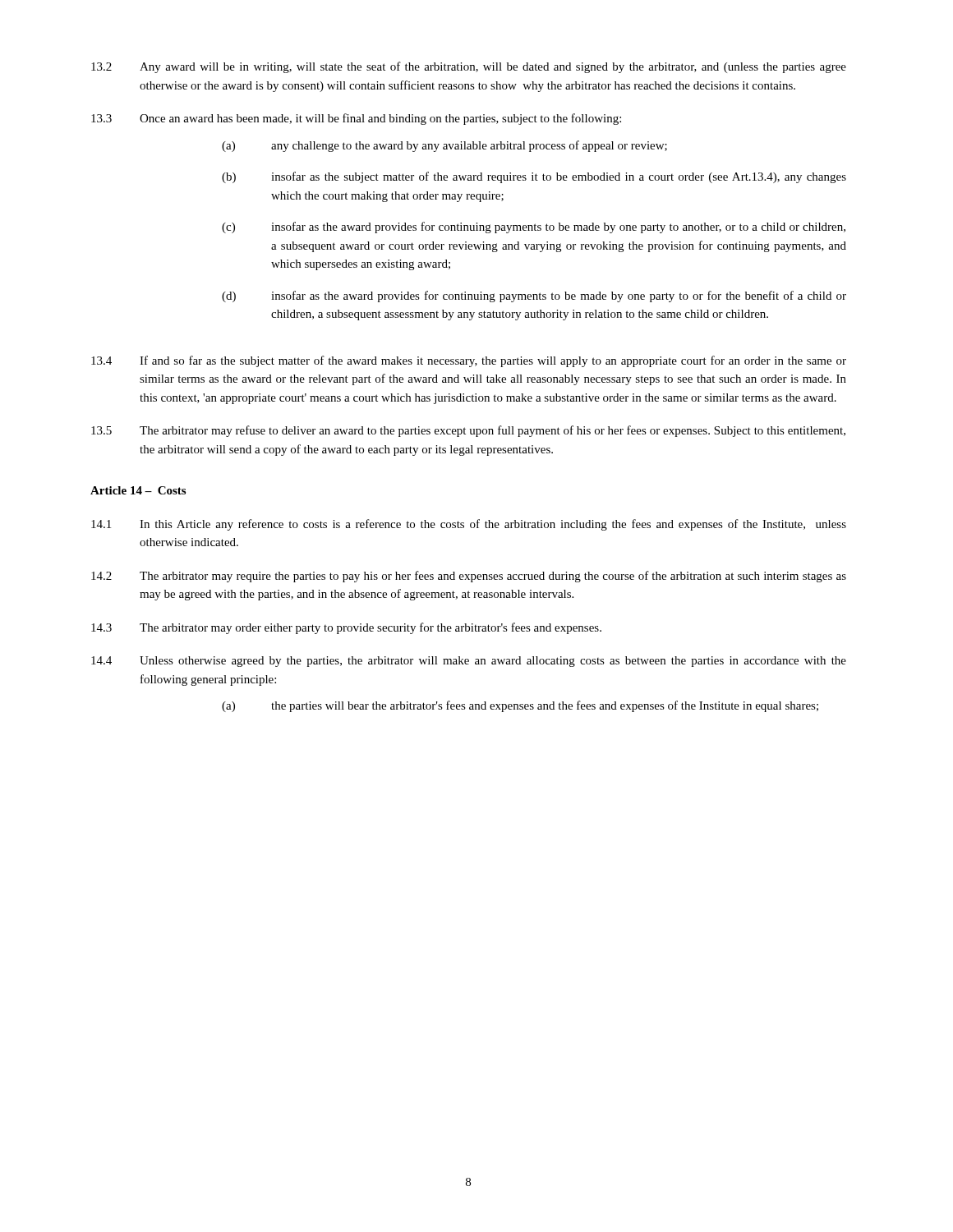The width and height of the screenshot is (953, 1232).
Task: Find the list item that reads "13.2 Any award will be in writing,"
Action: click(x=468, y=76)
